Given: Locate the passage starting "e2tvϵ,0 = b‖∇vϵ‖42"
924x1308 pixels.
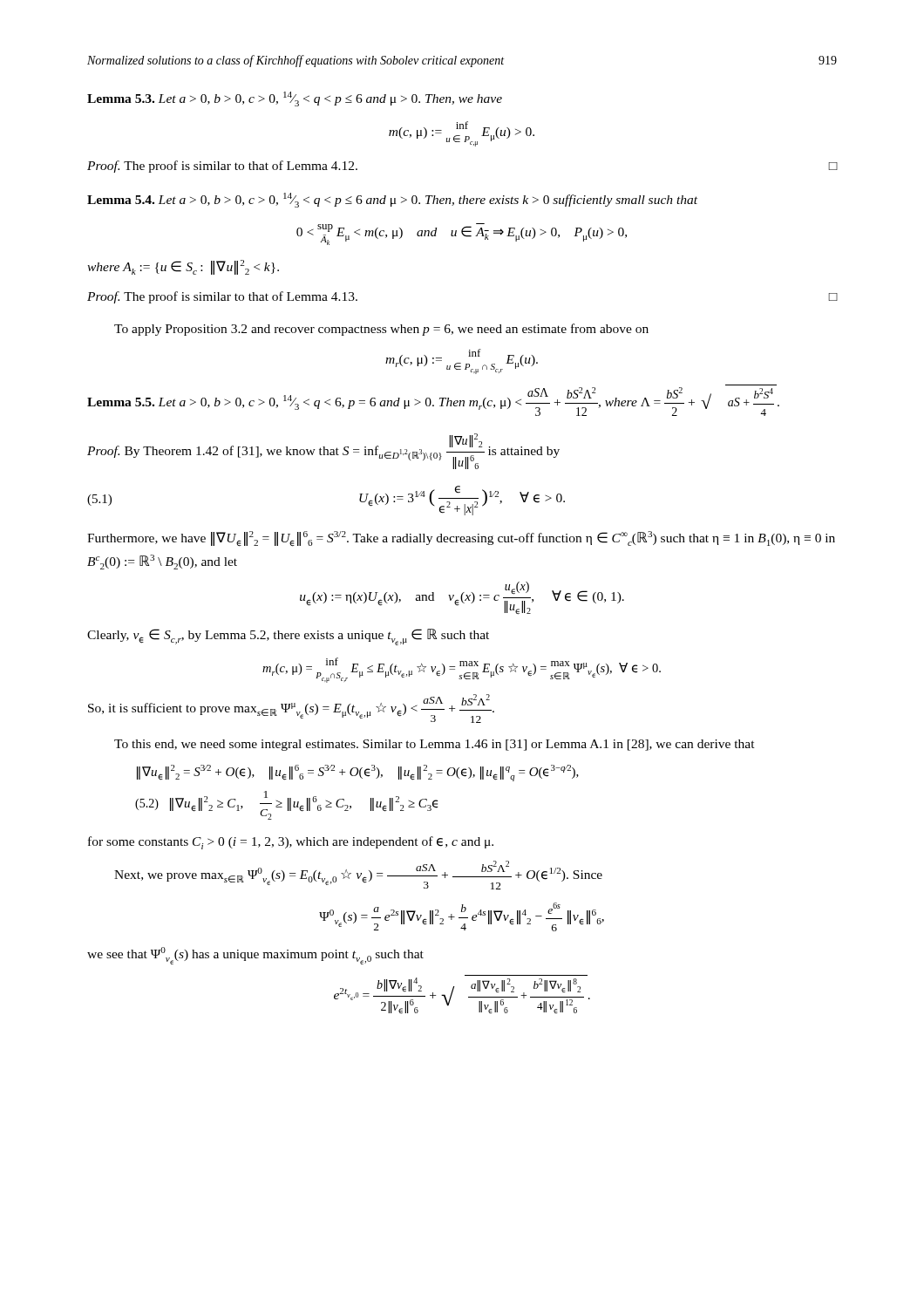Looking at the screenshot, I should click(462, 997).
